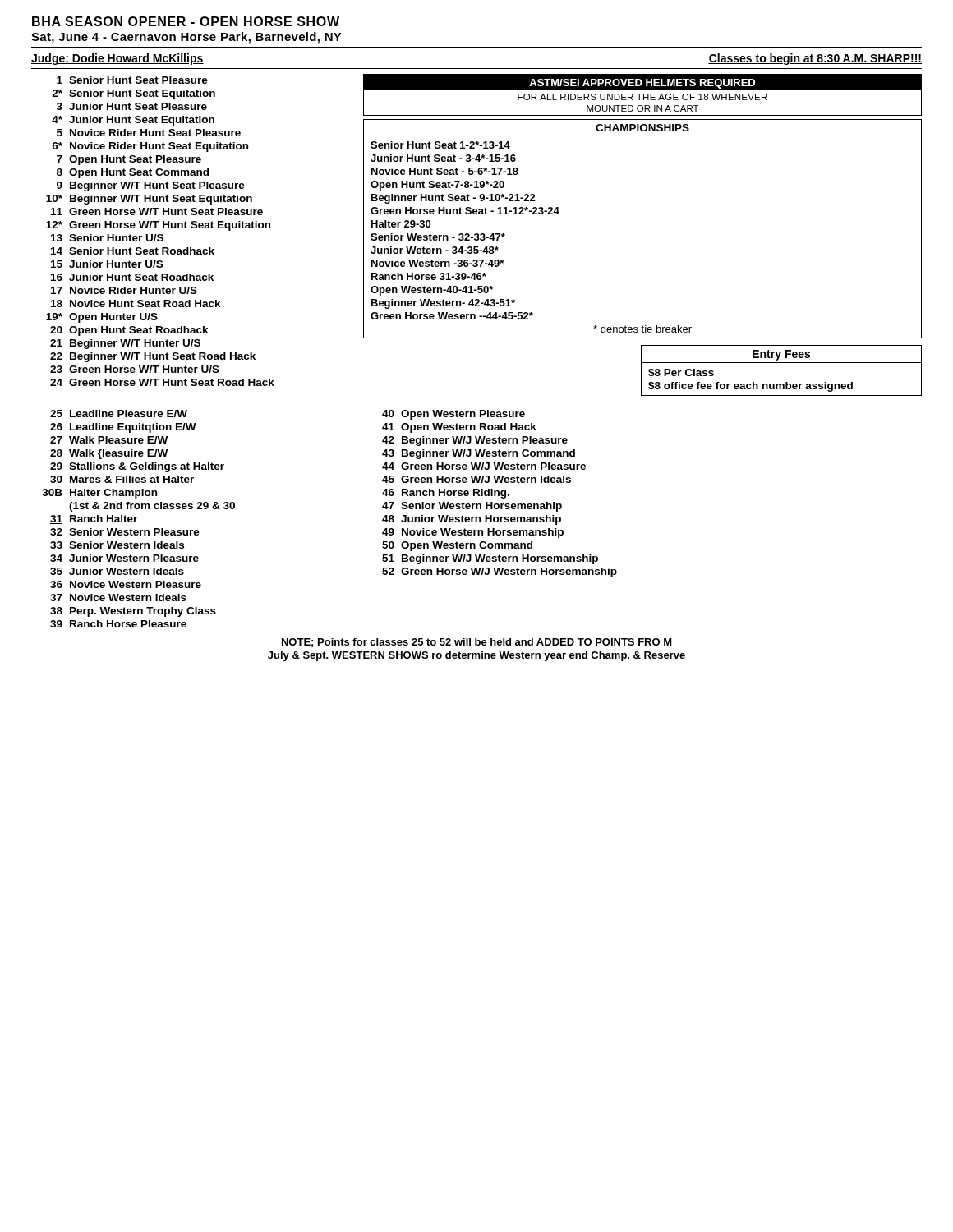Viewport: 953px width, 1232px height.
Task: Locate the text "4*Junior Hunt Seat Equitation"
Action: pyautogui.click(x=123, y=120)
